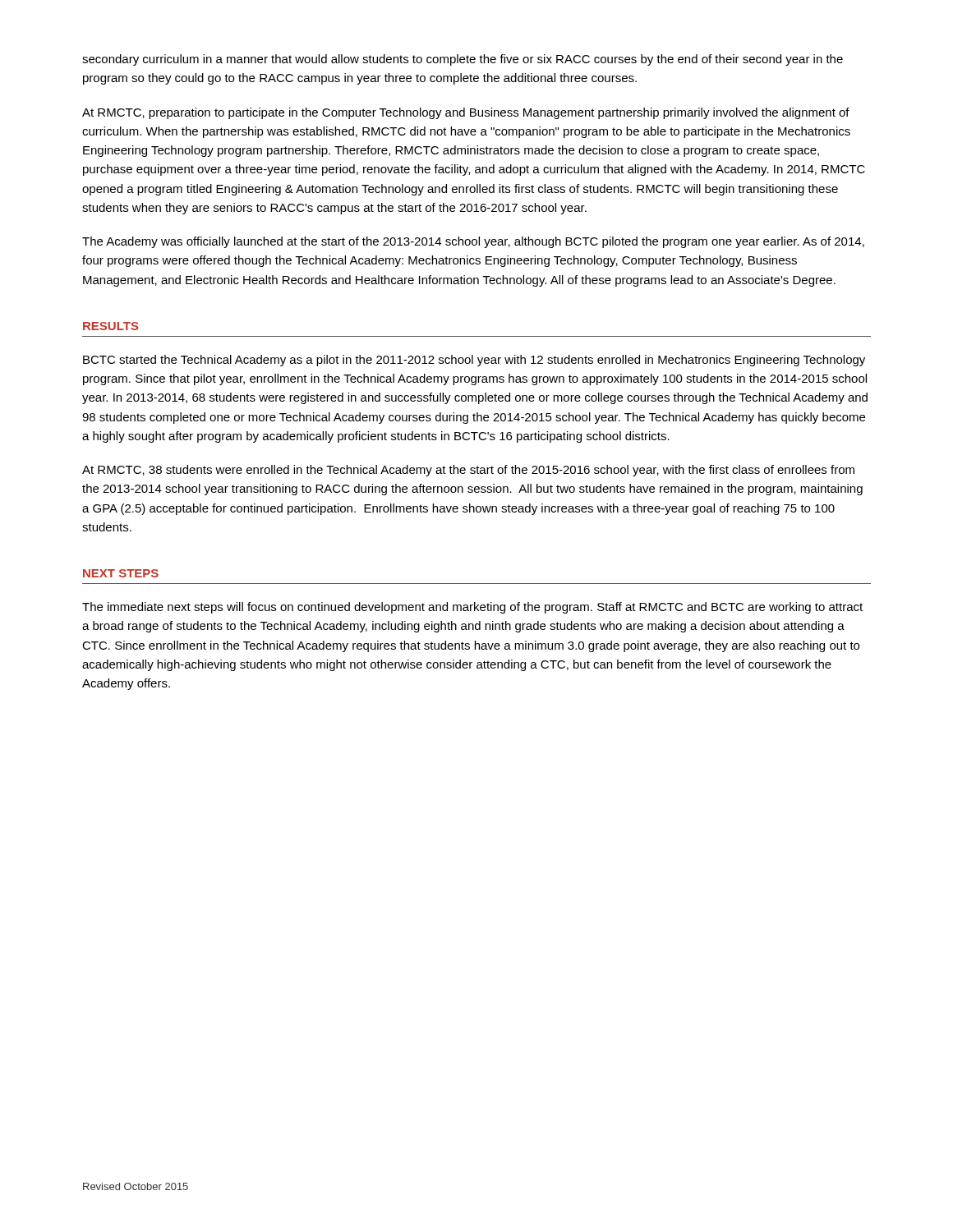Navigate to the region starting "secondary curriculum in a manner that would"
The image size is (953, 1232).
pyautogui.click(x=463, y=68)
